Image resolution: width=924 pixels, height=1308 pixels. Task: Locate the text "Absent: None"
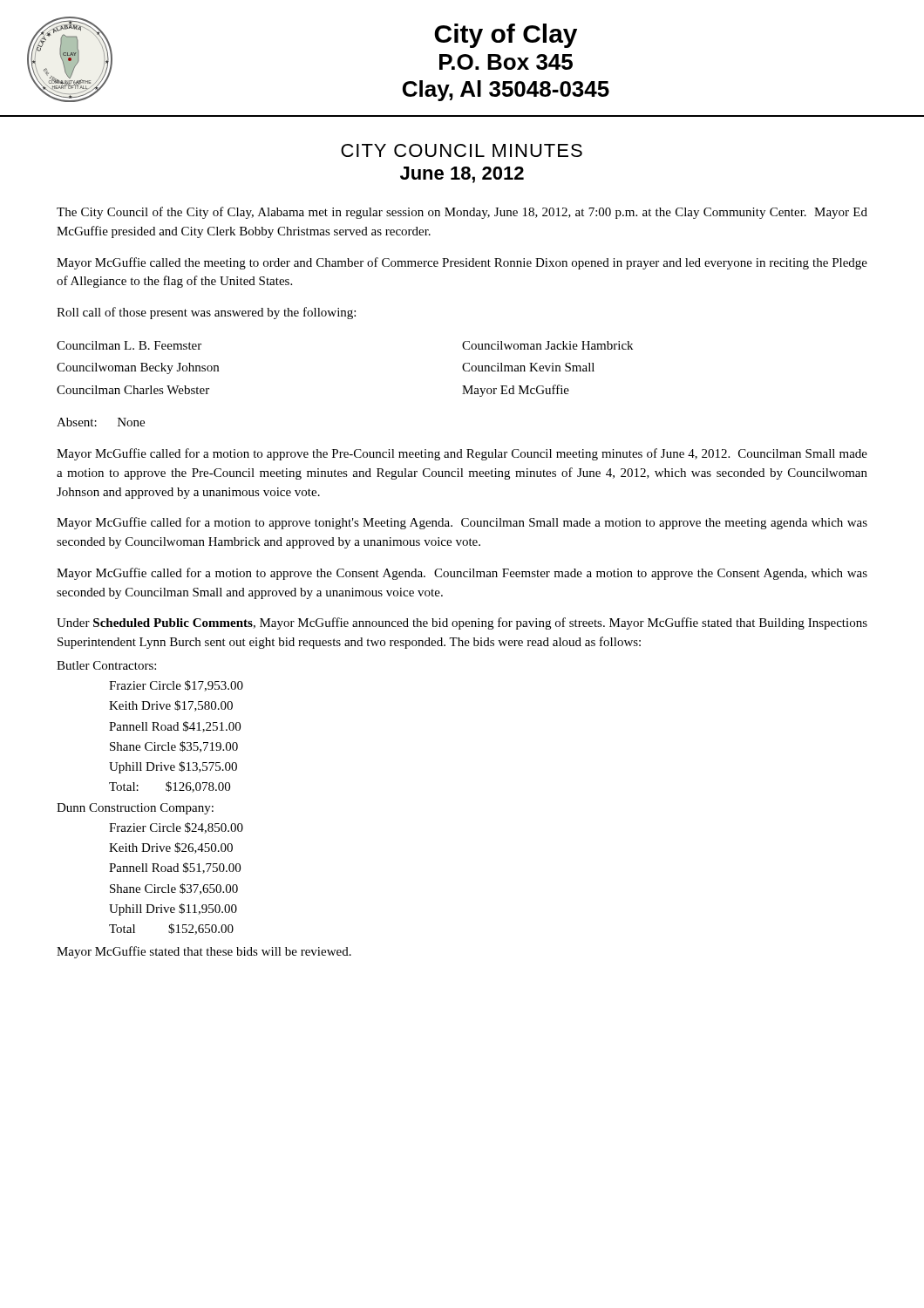coord(101,422)
